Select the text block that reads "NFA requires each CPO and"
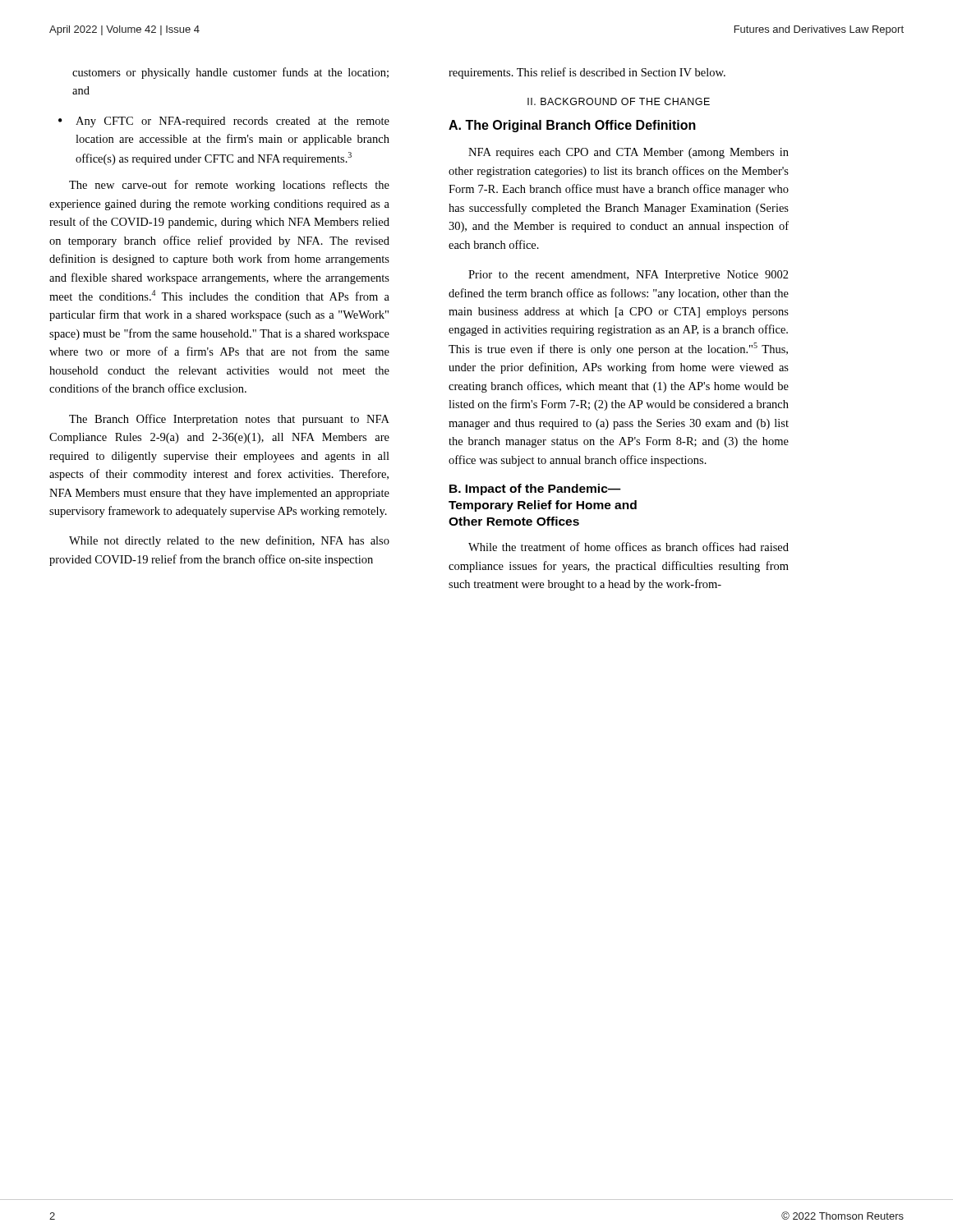The height and width of the screenshot is (1232, 953). 619,198
